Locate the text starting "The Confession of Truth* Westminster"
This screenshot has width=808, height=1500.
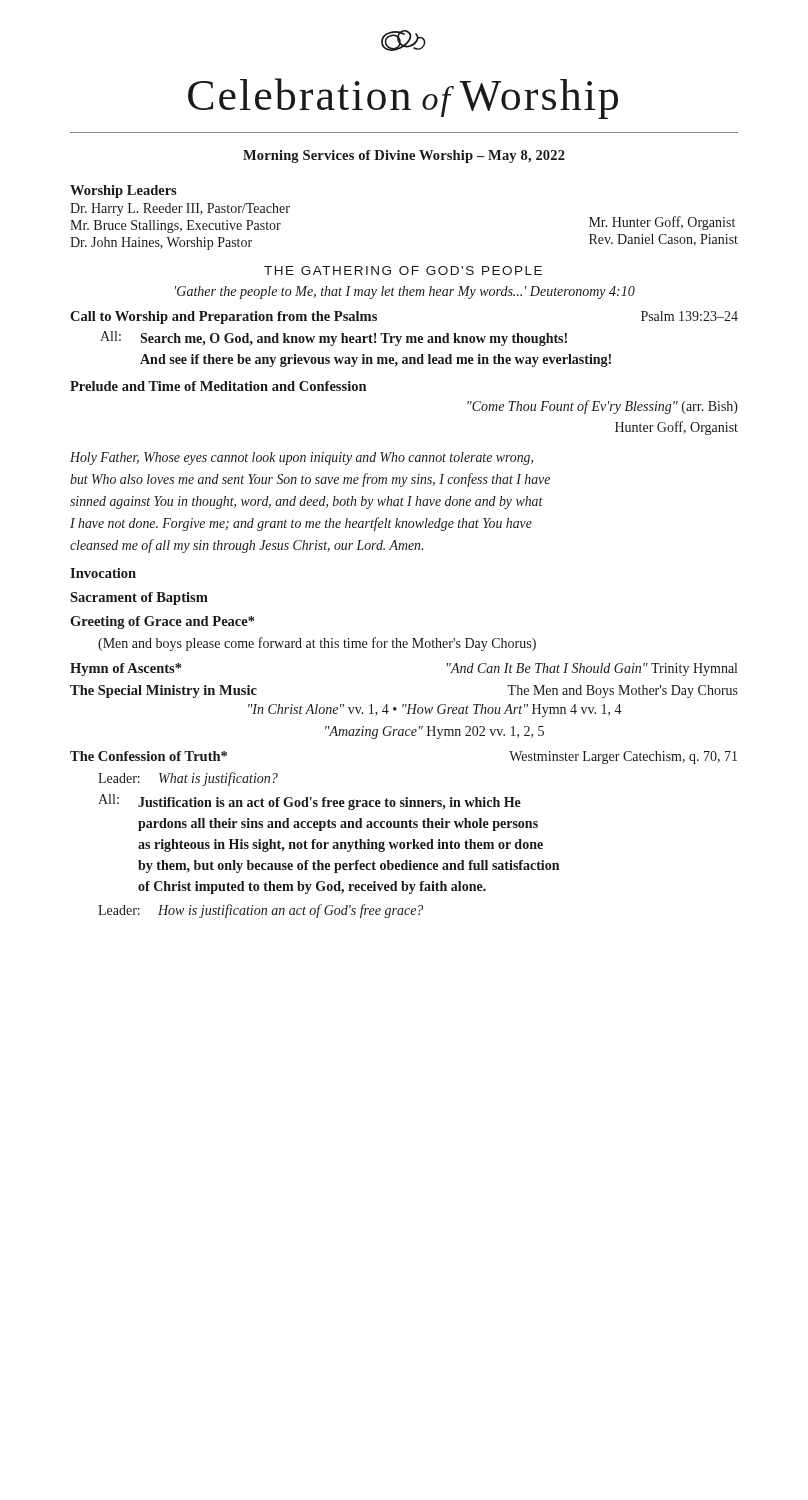tap(146, 758)
